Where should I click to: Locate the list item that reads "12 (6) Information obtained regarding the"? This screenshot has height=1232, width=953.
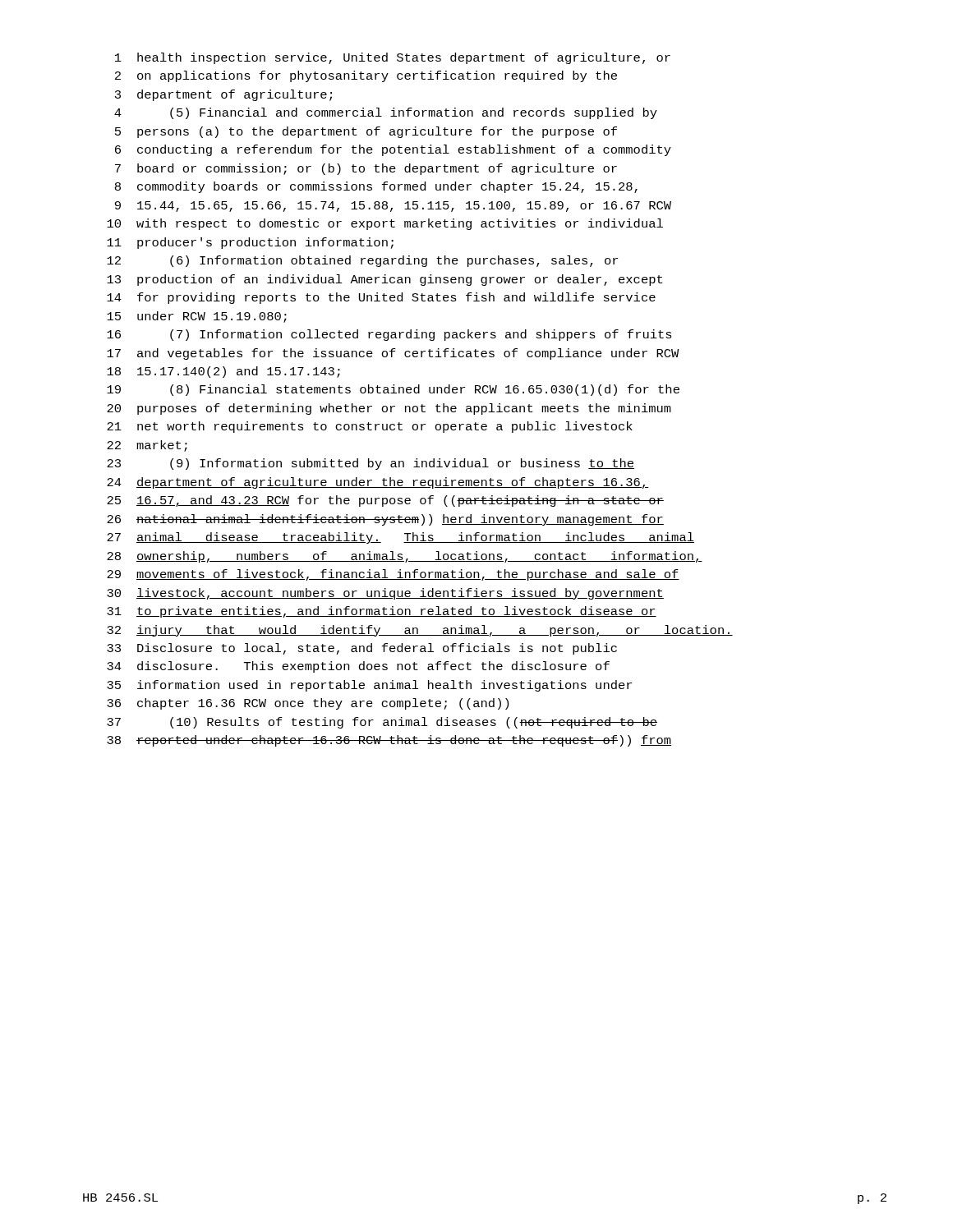tap(485, 262)
